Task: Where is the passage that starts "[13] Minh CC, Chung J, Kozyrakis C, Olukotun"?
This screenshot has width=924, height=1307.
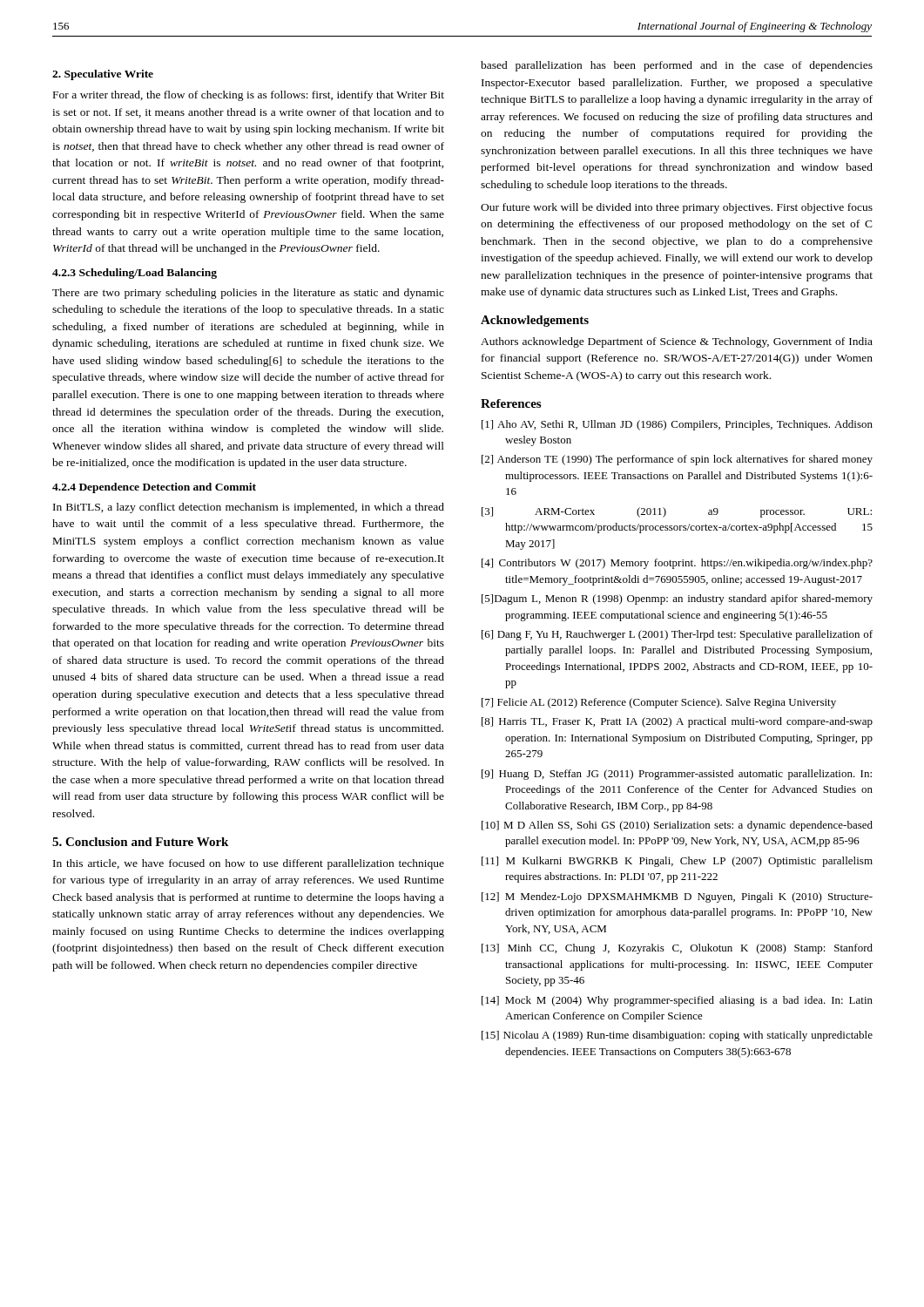Action: [x=677, y=964]
